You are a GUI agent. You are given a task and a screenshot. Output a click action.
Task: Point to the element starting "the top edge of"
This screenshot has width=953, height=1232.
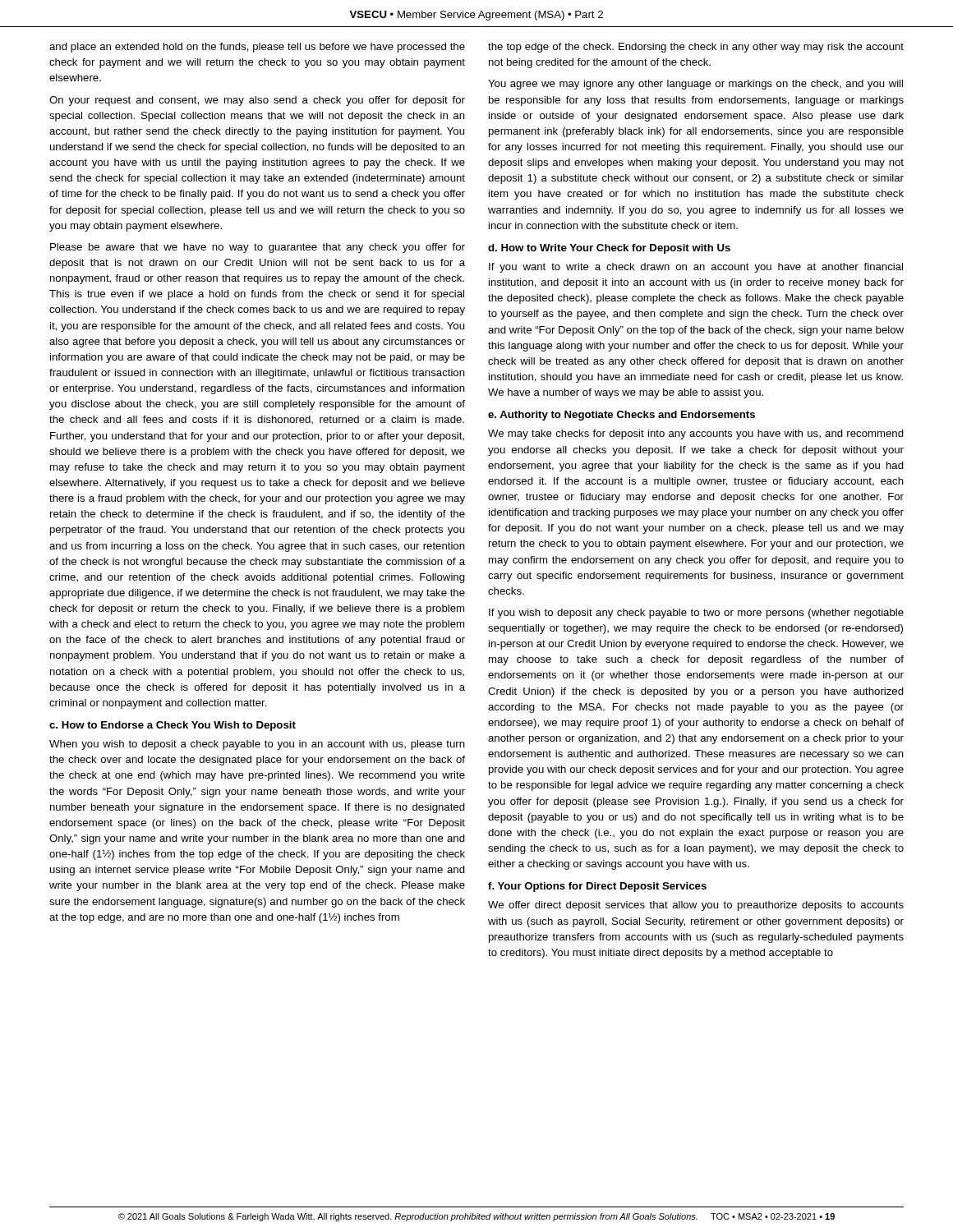pos(696,54)
